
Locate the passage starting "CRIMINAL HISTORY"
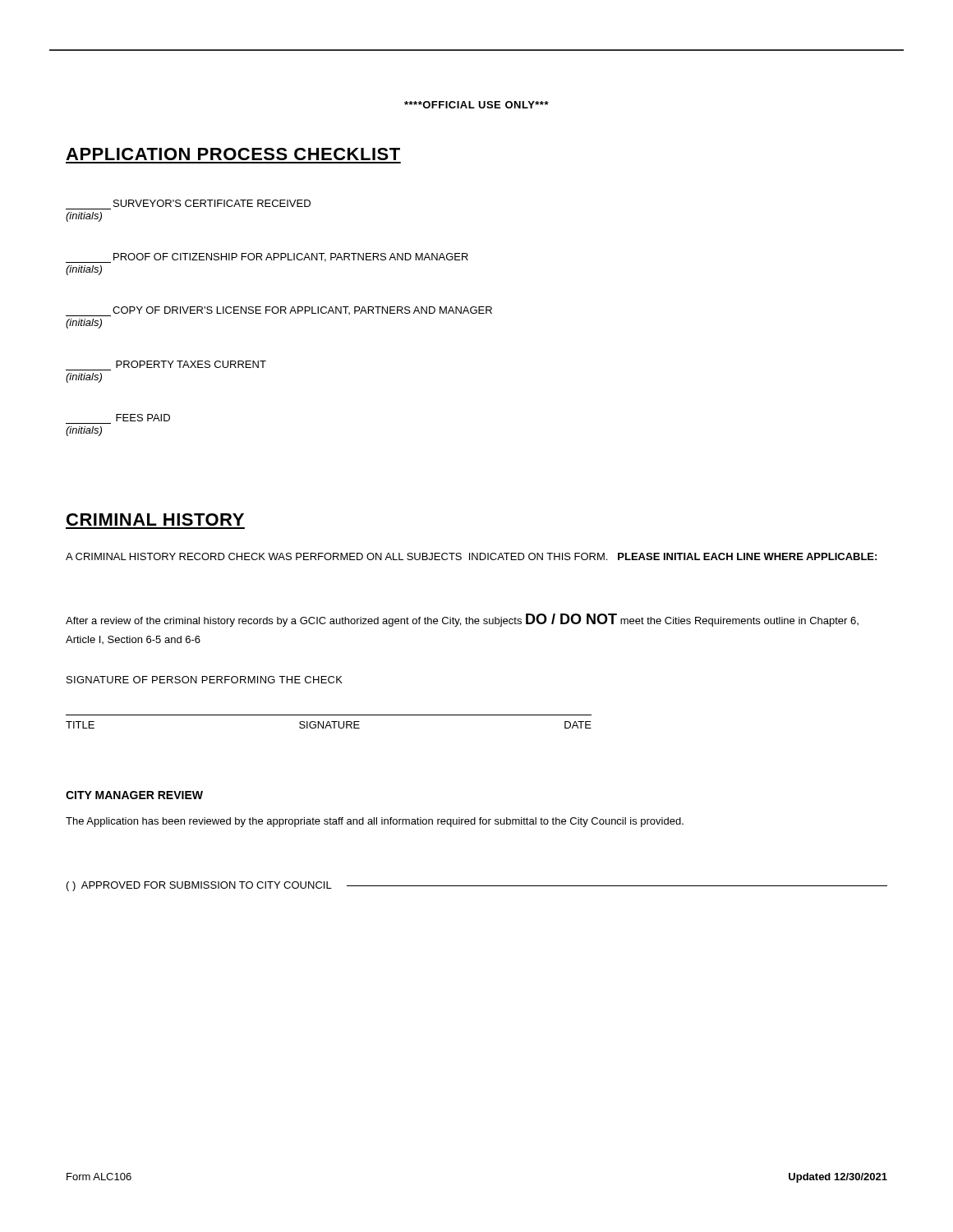pos(155,519)
